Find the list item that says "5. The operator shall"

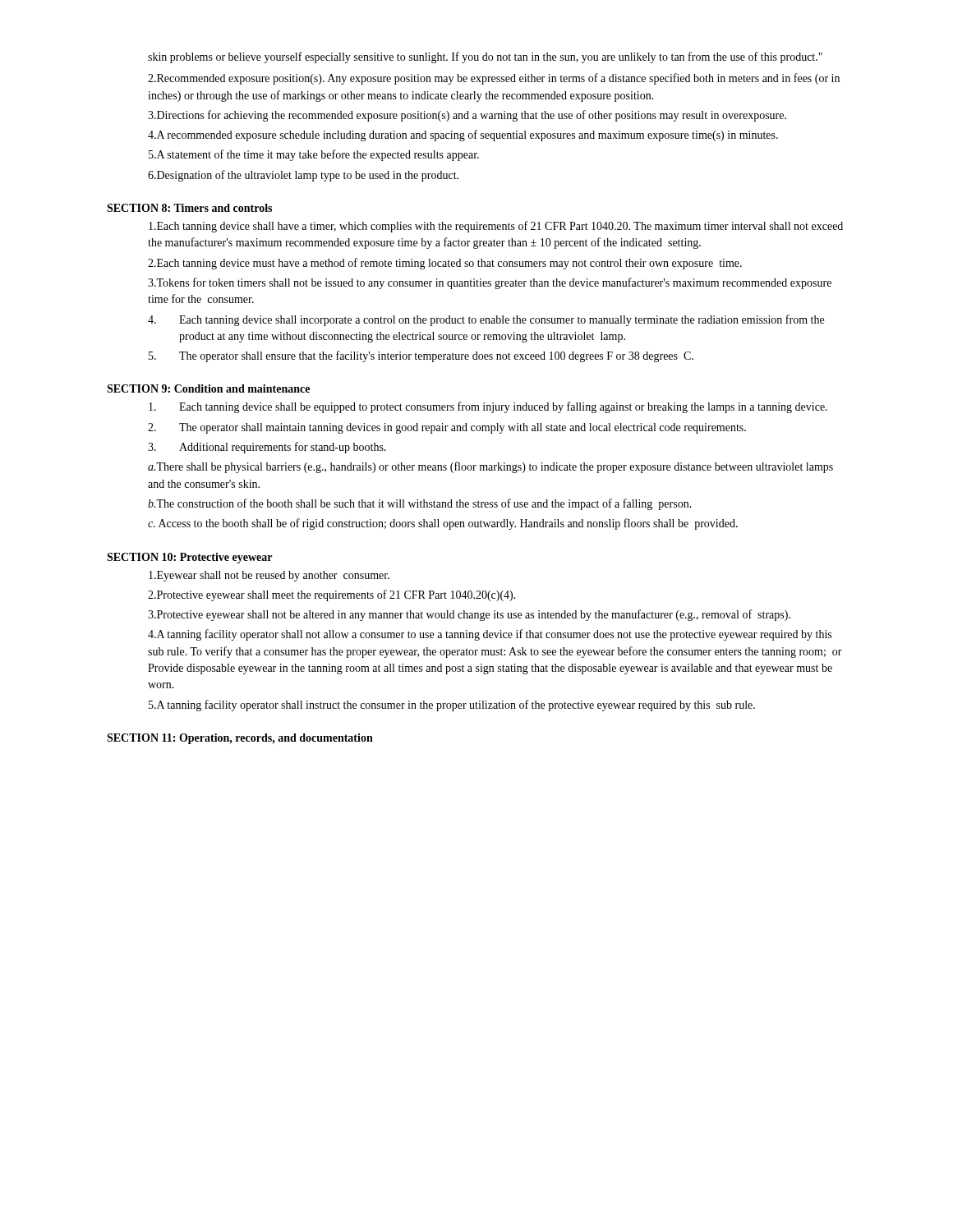[497, 357]
